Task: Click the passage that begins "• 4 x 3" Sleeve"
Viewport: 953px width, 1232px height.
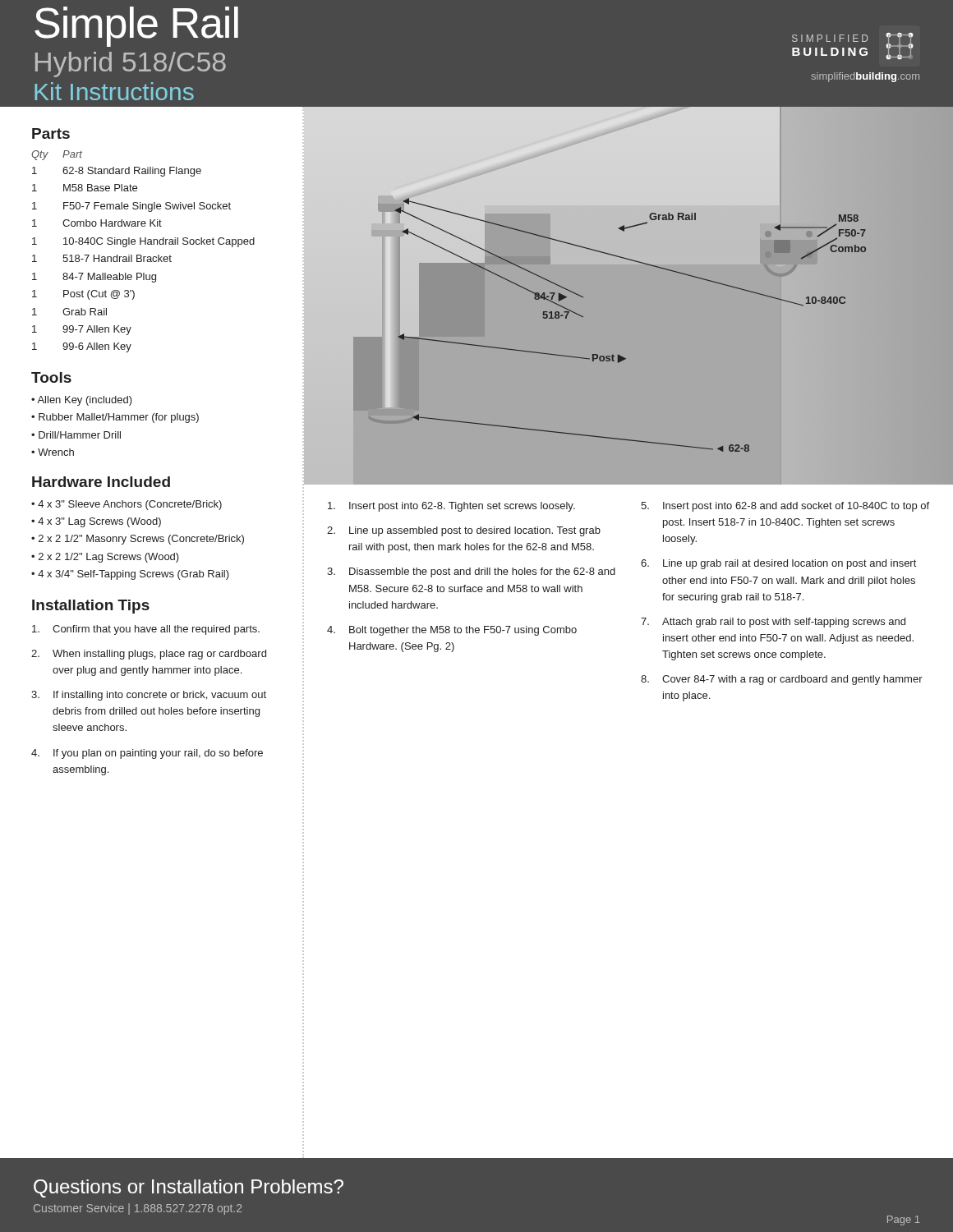Action: click(127, 504)
